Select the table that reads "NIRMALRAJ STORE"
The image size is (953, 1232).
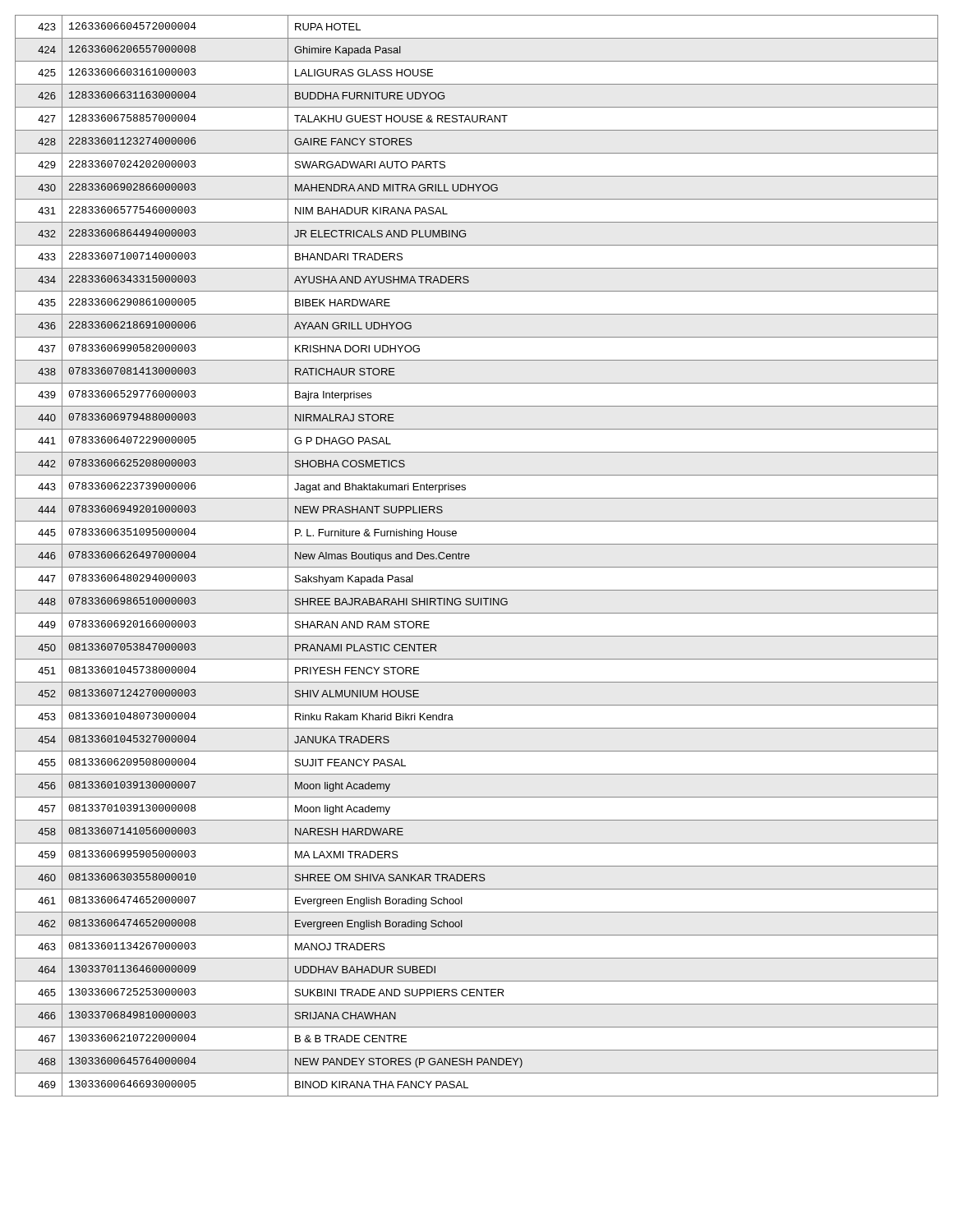click(x=476, y=556)
